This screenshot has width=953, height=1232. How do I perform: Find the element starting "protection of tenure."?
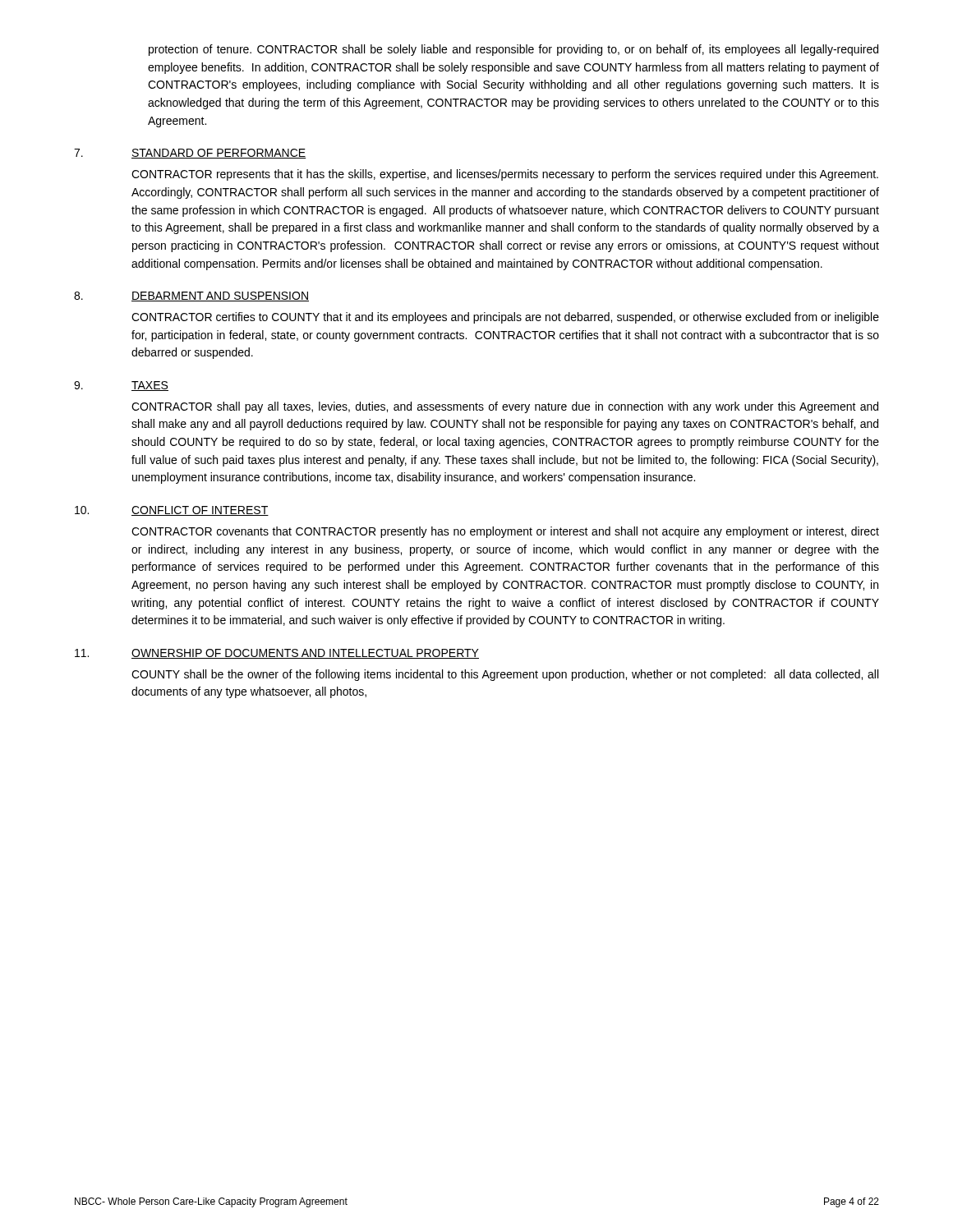[513, 85]
